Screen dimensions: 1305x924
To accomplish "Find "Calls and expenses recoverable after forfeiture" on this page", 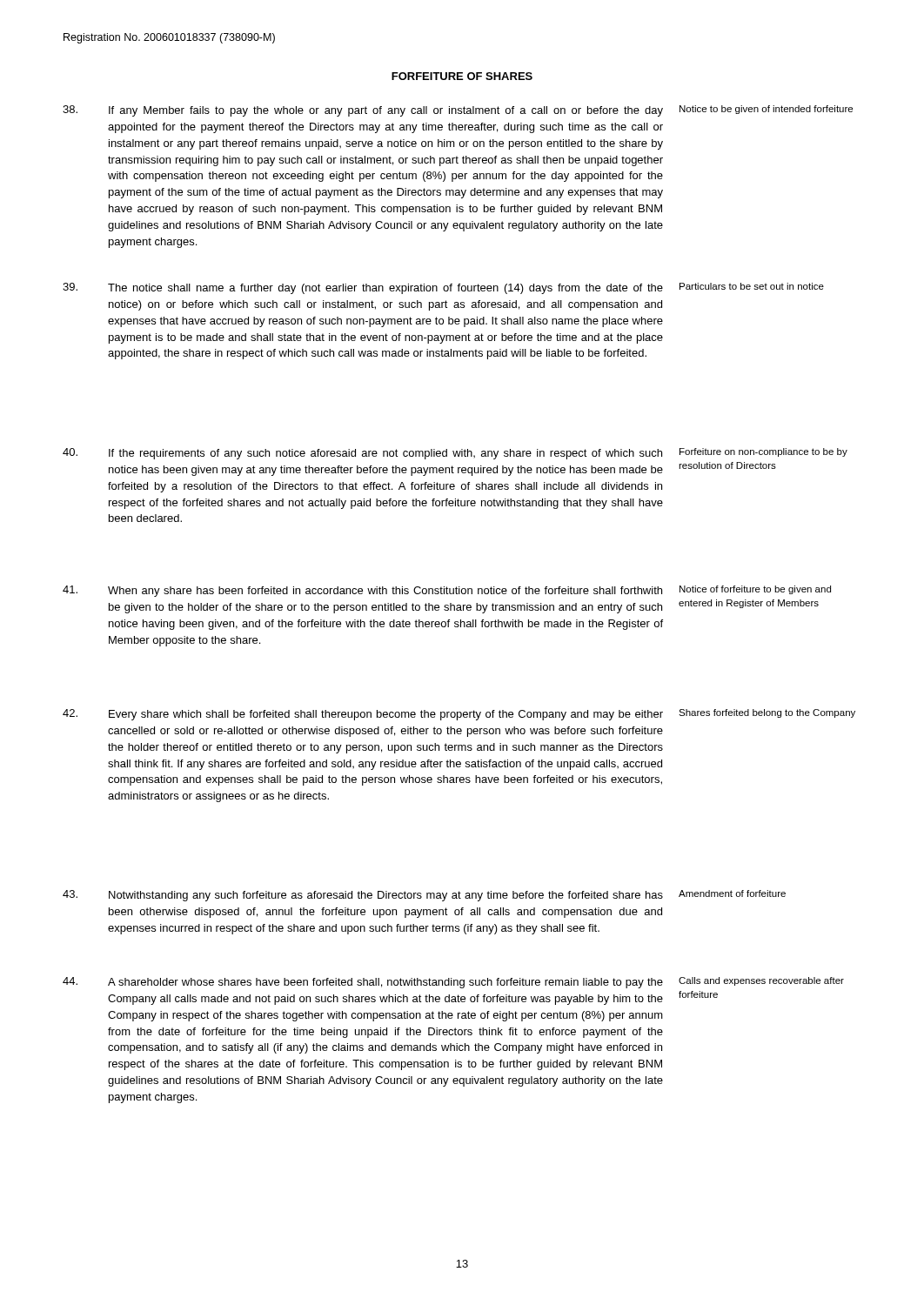I will pos(761,987).
